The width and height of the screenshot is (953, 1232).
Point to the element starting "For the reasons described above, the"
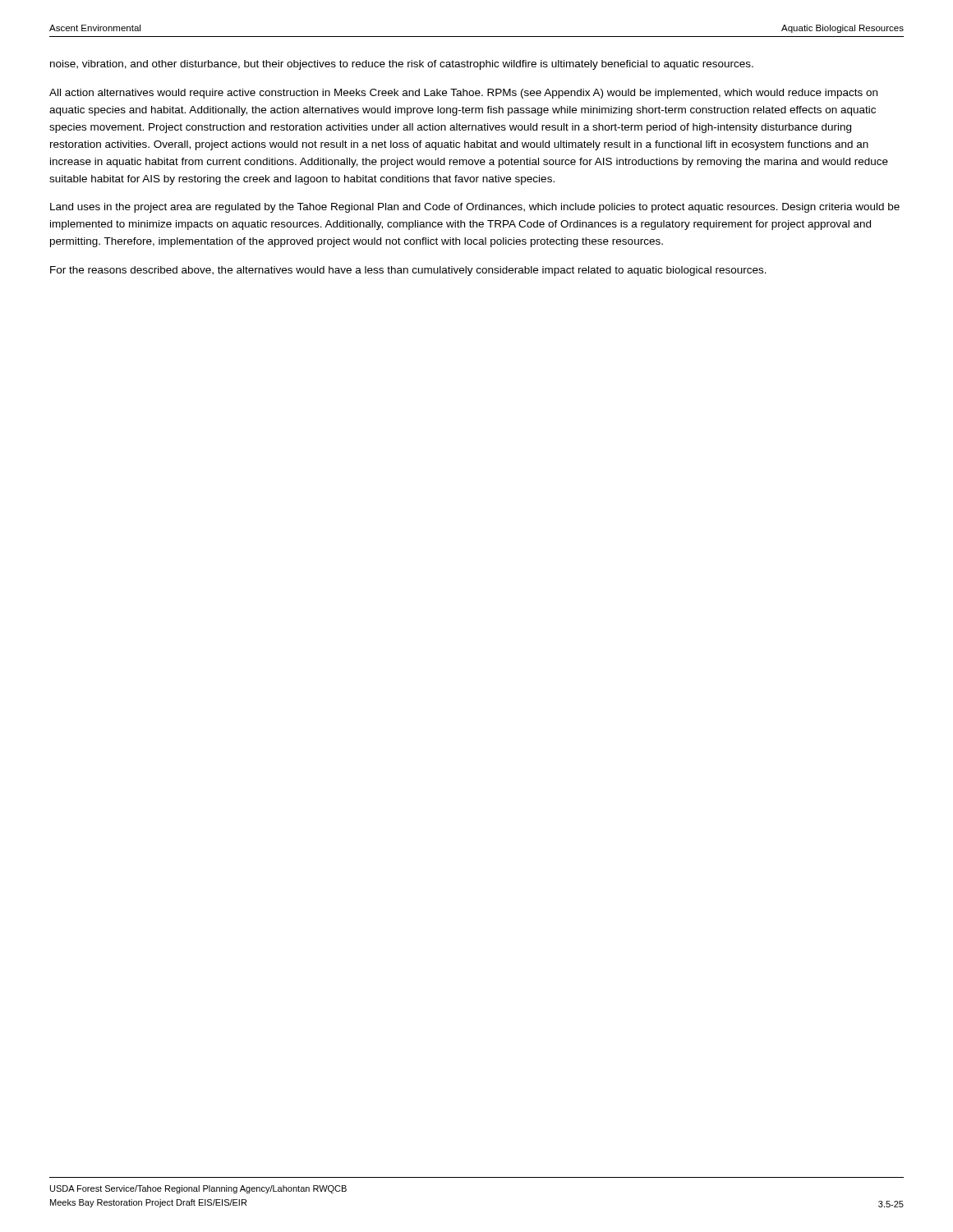pos(408,270)
